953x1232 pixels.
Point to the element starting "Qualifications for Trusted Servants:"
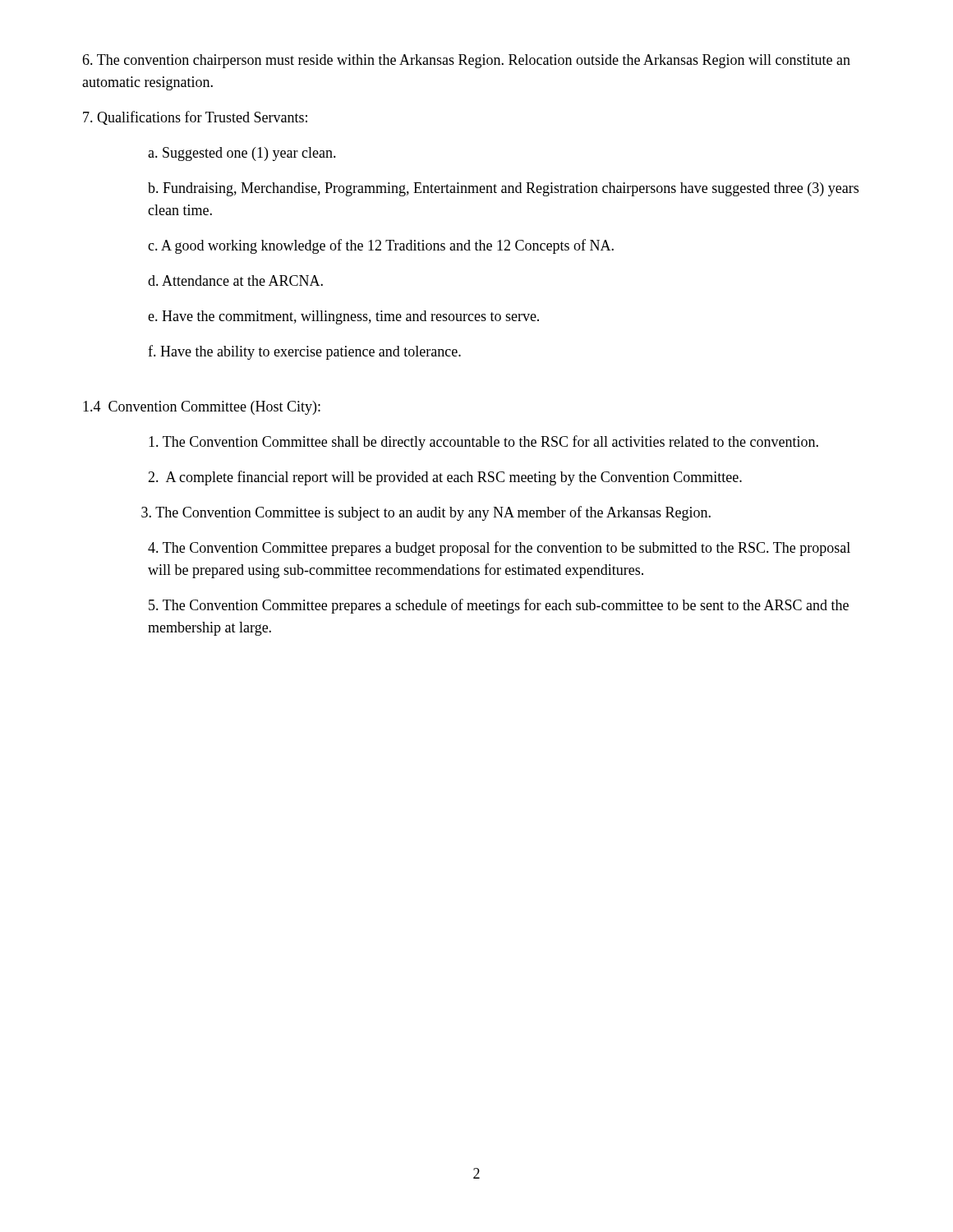pyautogui.click(x=195, y=117)
